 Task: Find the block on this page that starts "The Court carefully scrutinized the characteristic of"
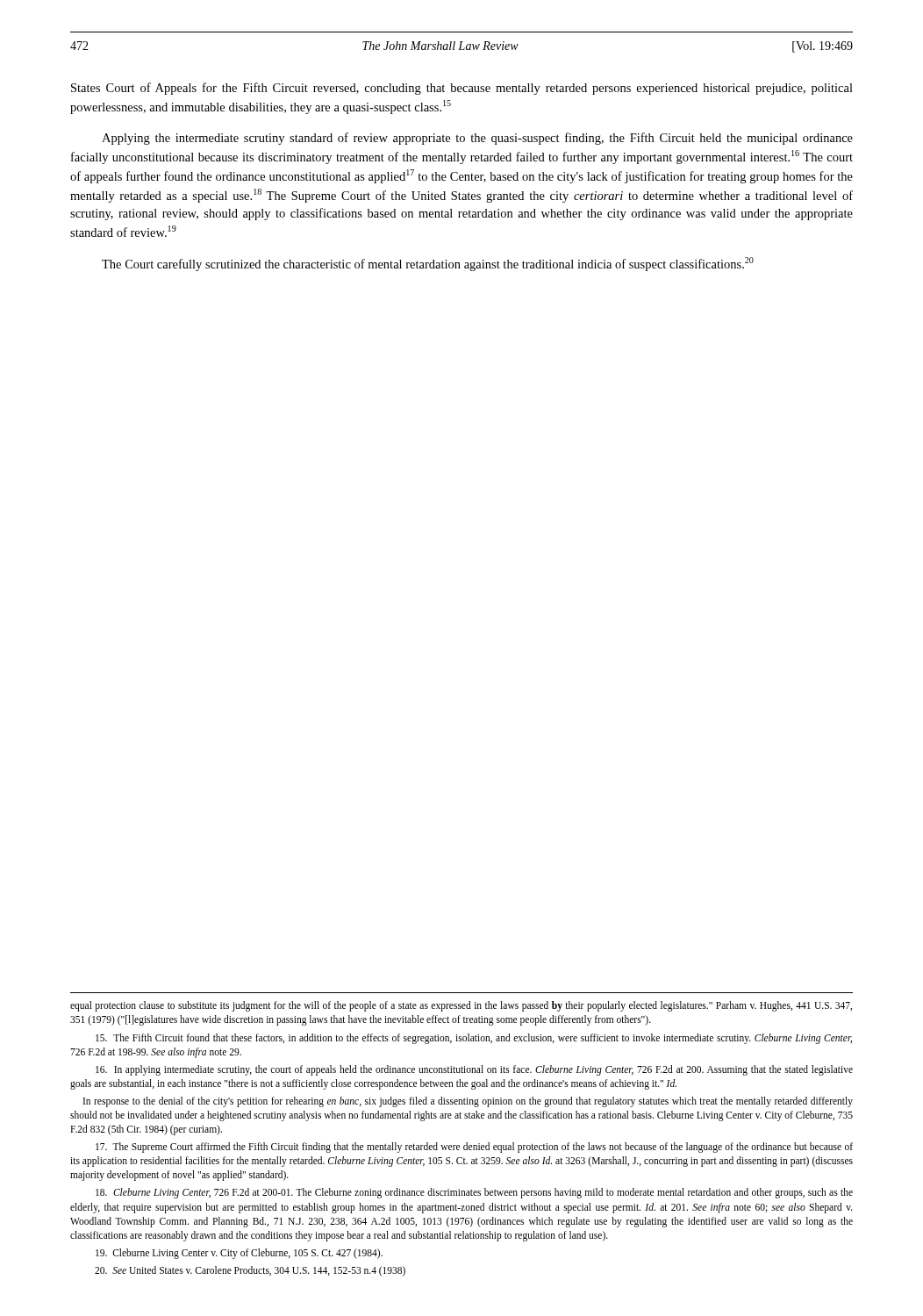click(x=428, y=263)
